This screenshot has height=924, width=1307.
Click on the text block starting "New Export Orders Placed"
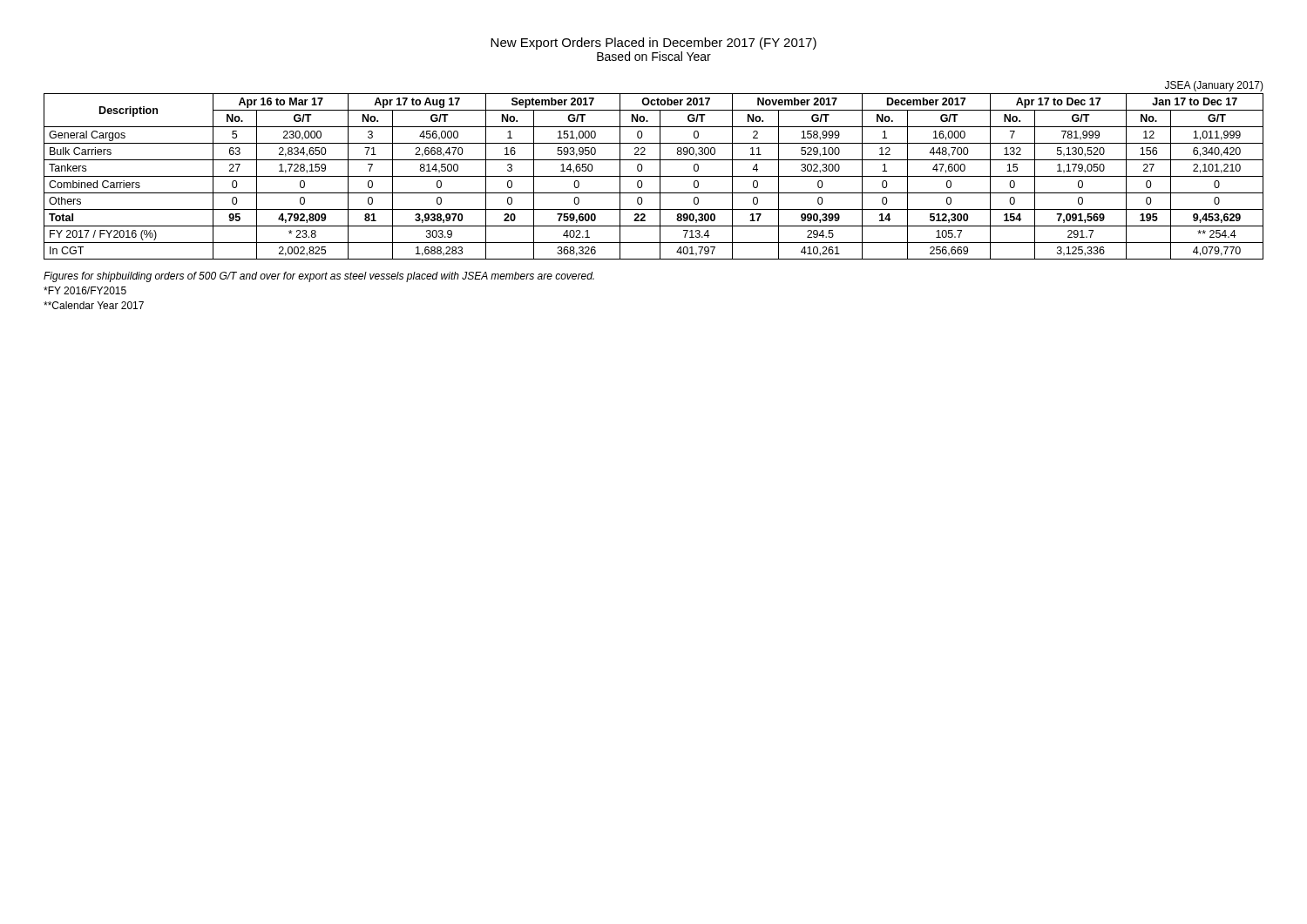pos(654,49)
